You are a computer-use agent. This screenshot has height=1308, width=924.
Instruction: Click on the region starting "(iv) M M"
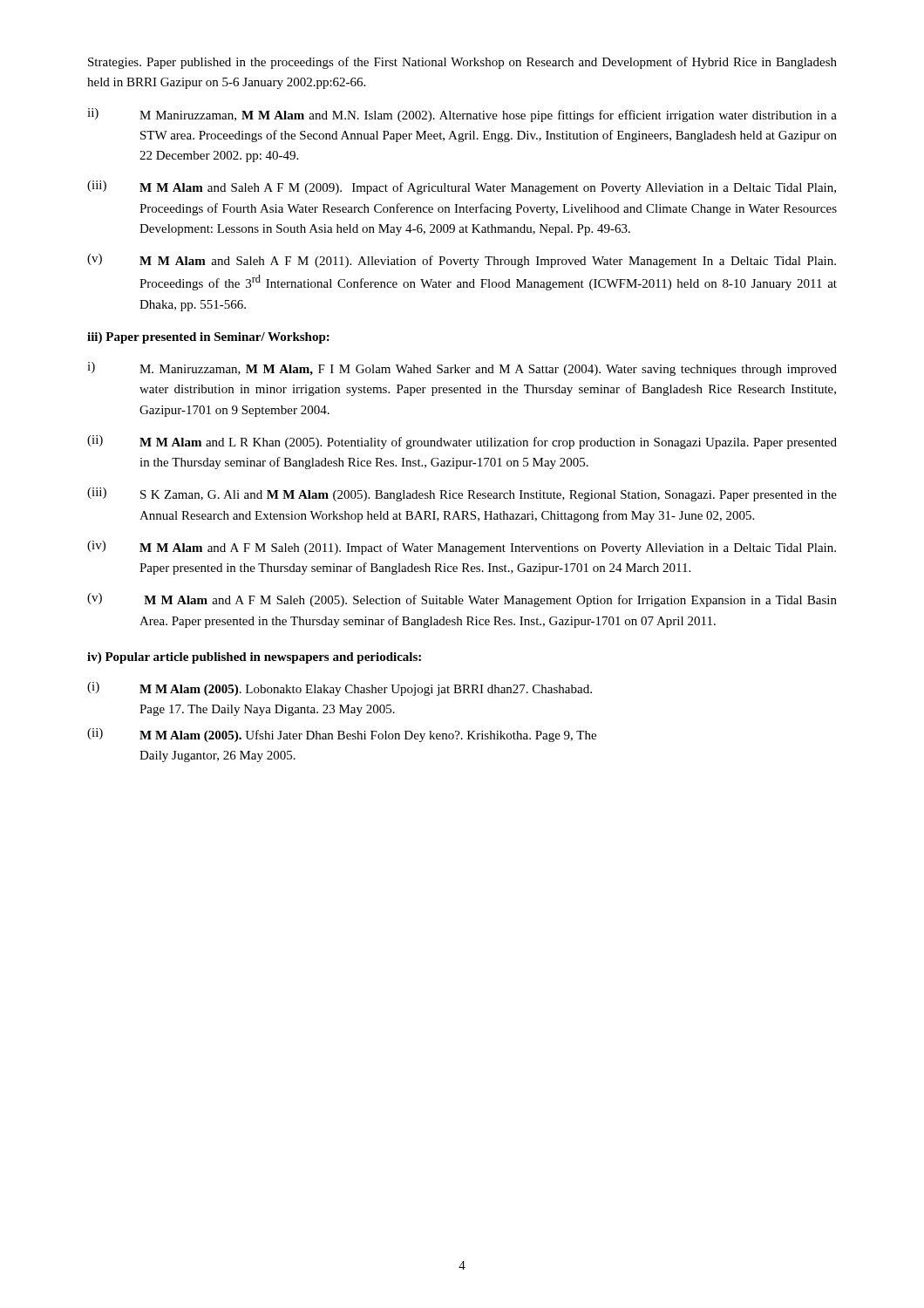462,558
